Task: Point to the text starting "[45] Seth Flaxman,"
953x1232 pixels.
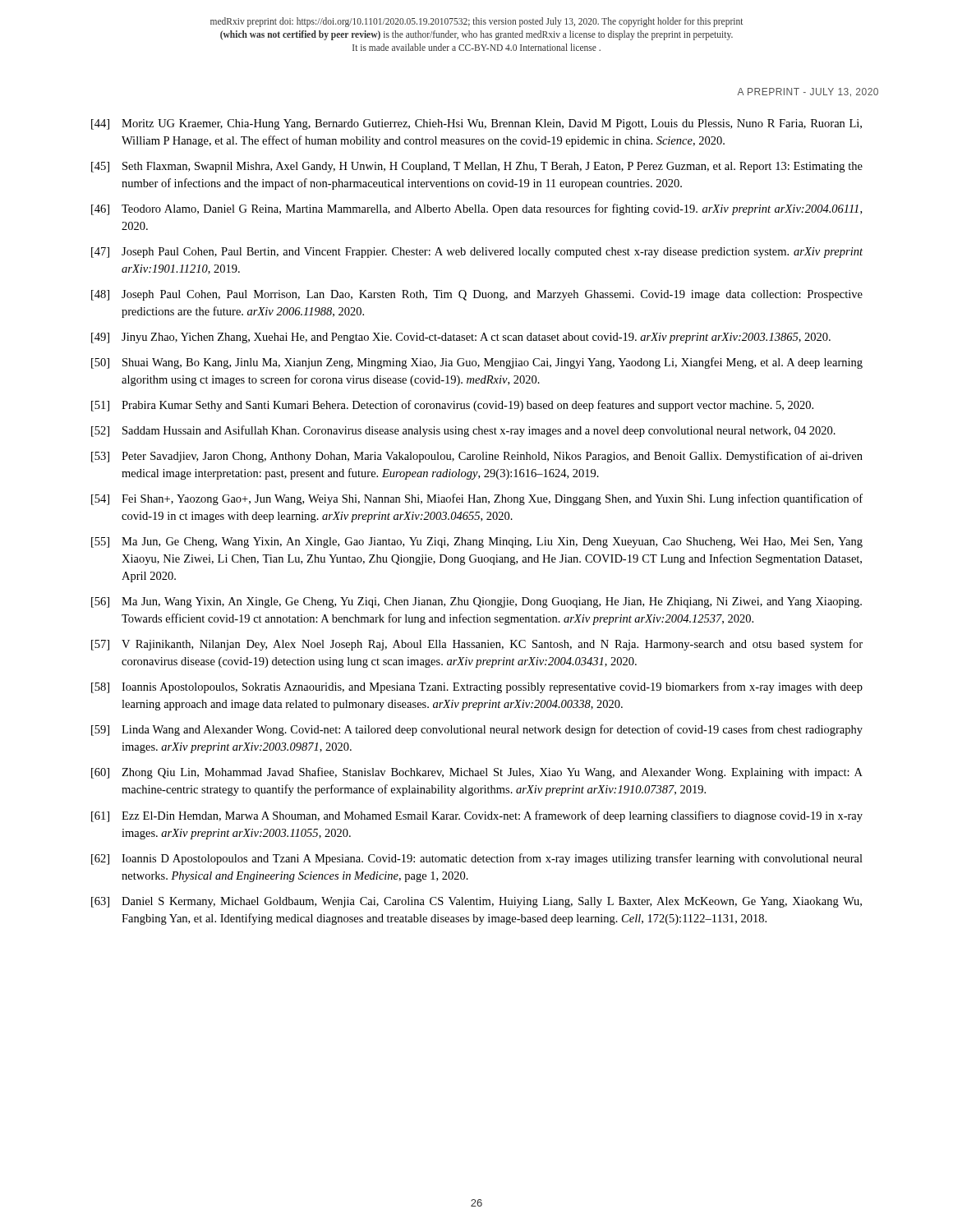Action: point(476,175)
